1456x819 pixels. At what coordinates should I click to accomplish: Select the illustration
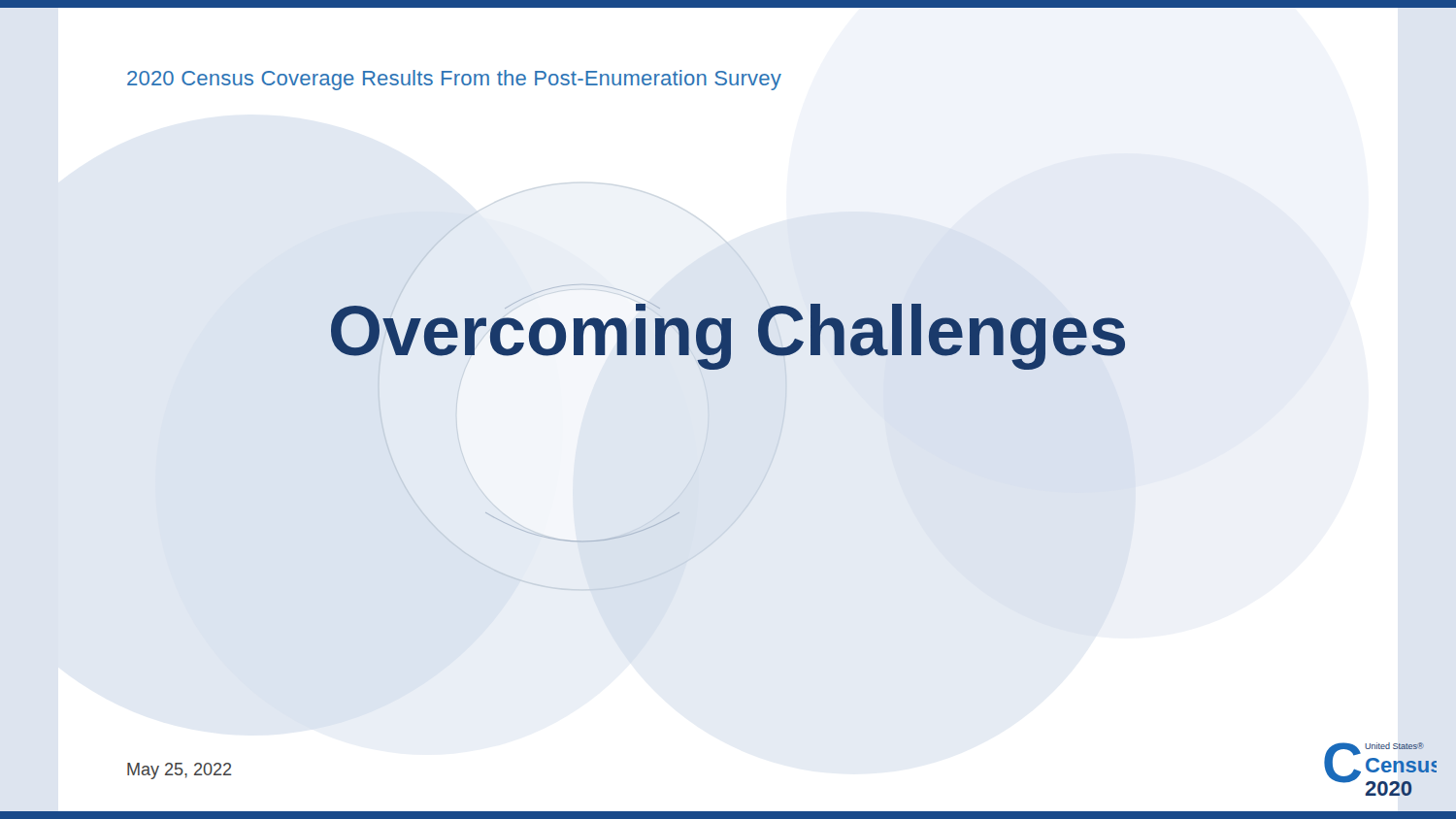(x=728, y=410)
